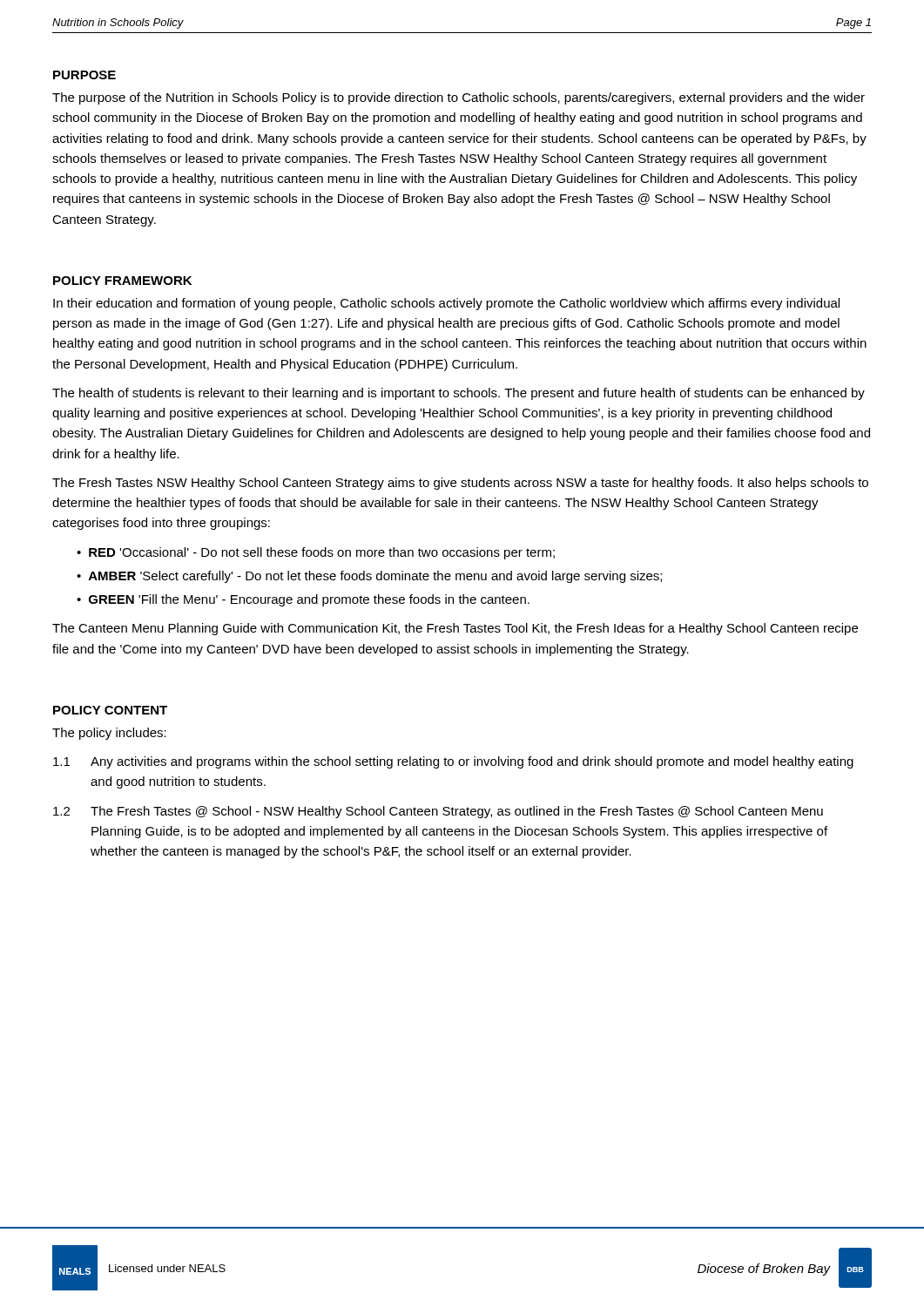Point to the block beginning "The Fresh Tastes NSW Healthy"
Screen dimensions: 1307x924
point(461,502)
